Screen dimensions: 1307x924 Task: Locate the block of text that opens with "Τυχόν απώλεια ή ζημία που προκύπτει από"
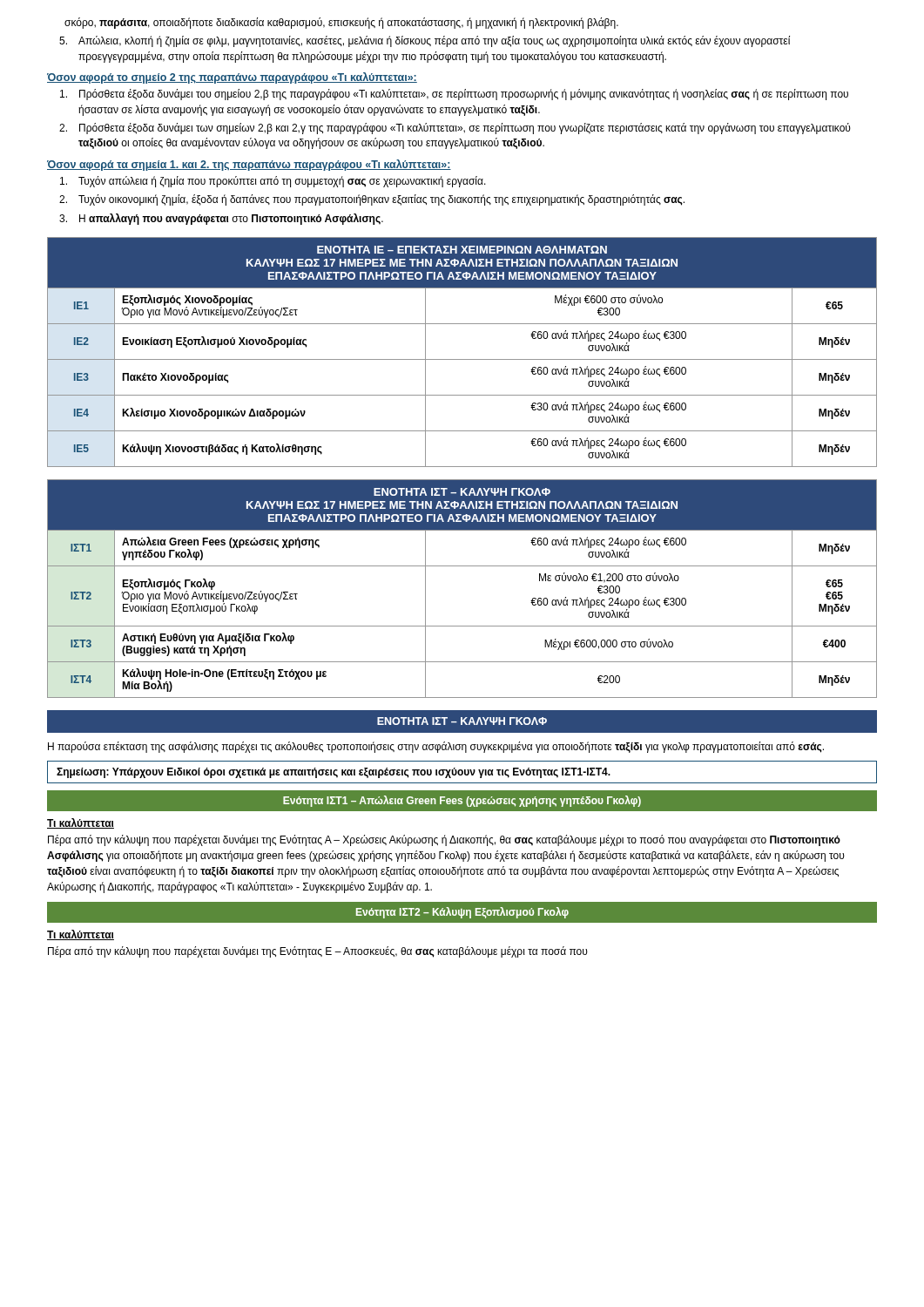(x=273, y=182)
